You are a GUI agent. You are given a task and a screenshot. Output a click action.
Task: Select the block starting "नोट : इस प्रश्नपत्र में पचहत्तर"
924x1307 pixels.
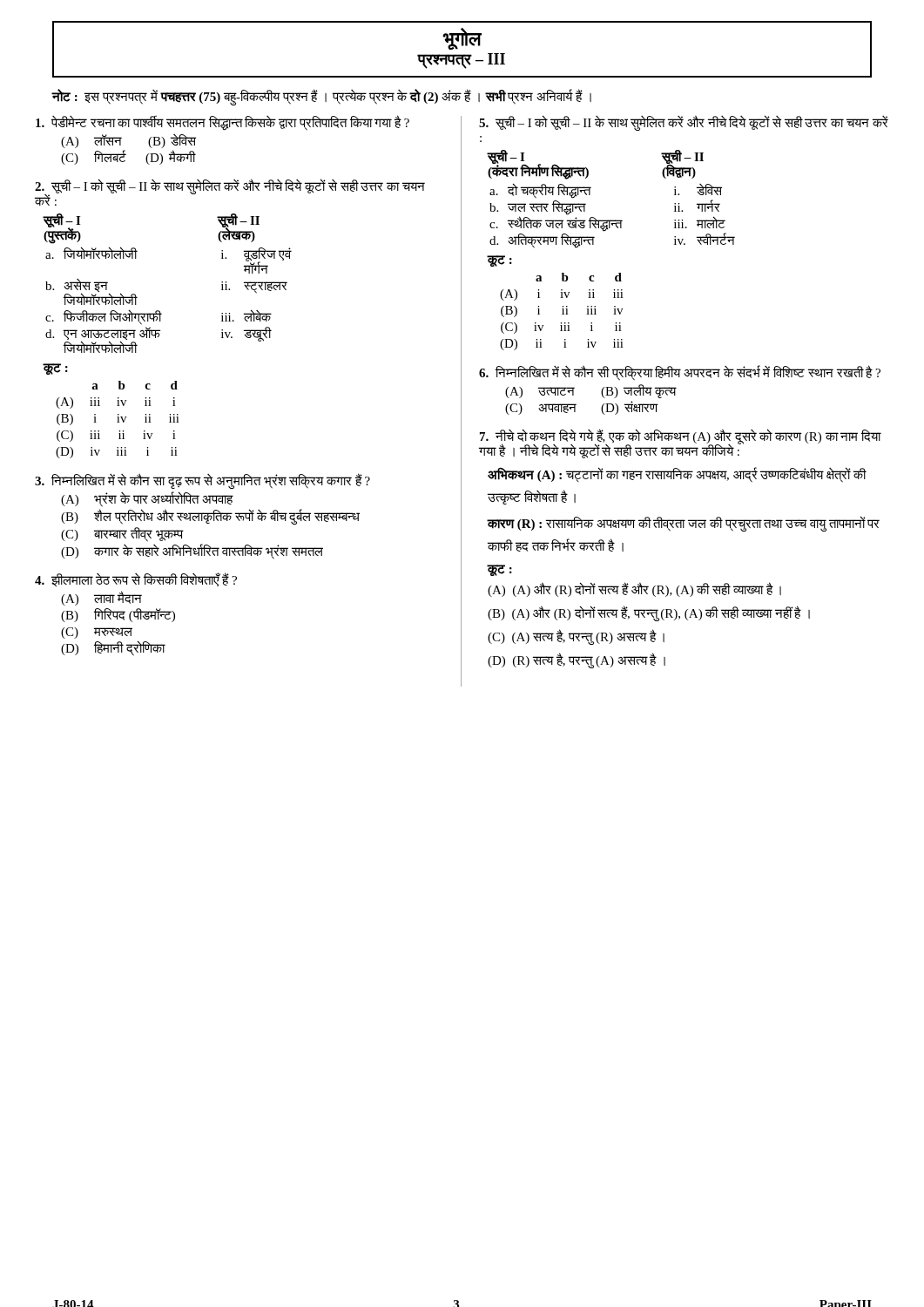pos(323,97)
